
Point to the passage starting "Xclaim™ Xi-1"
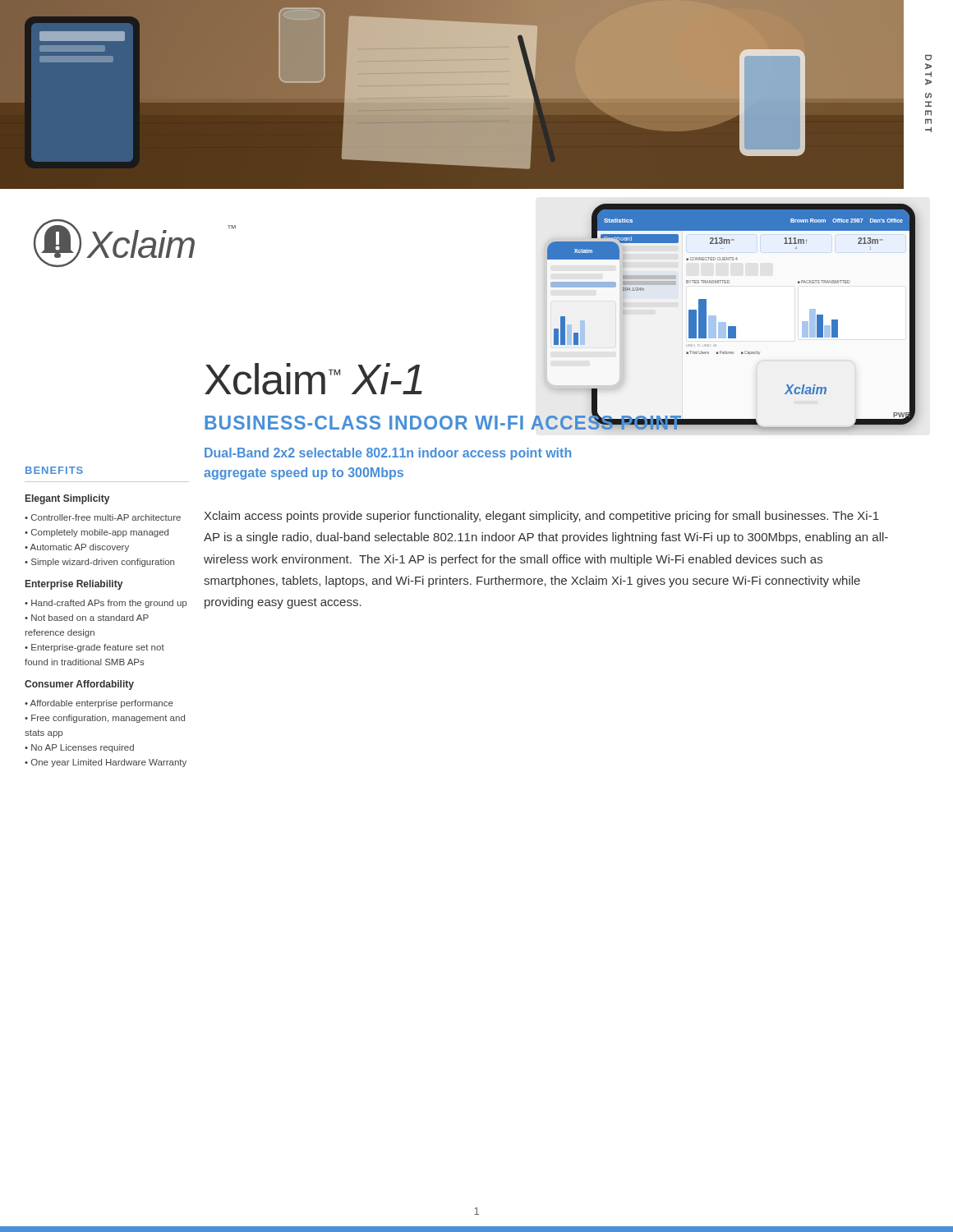tap(314, 379)
